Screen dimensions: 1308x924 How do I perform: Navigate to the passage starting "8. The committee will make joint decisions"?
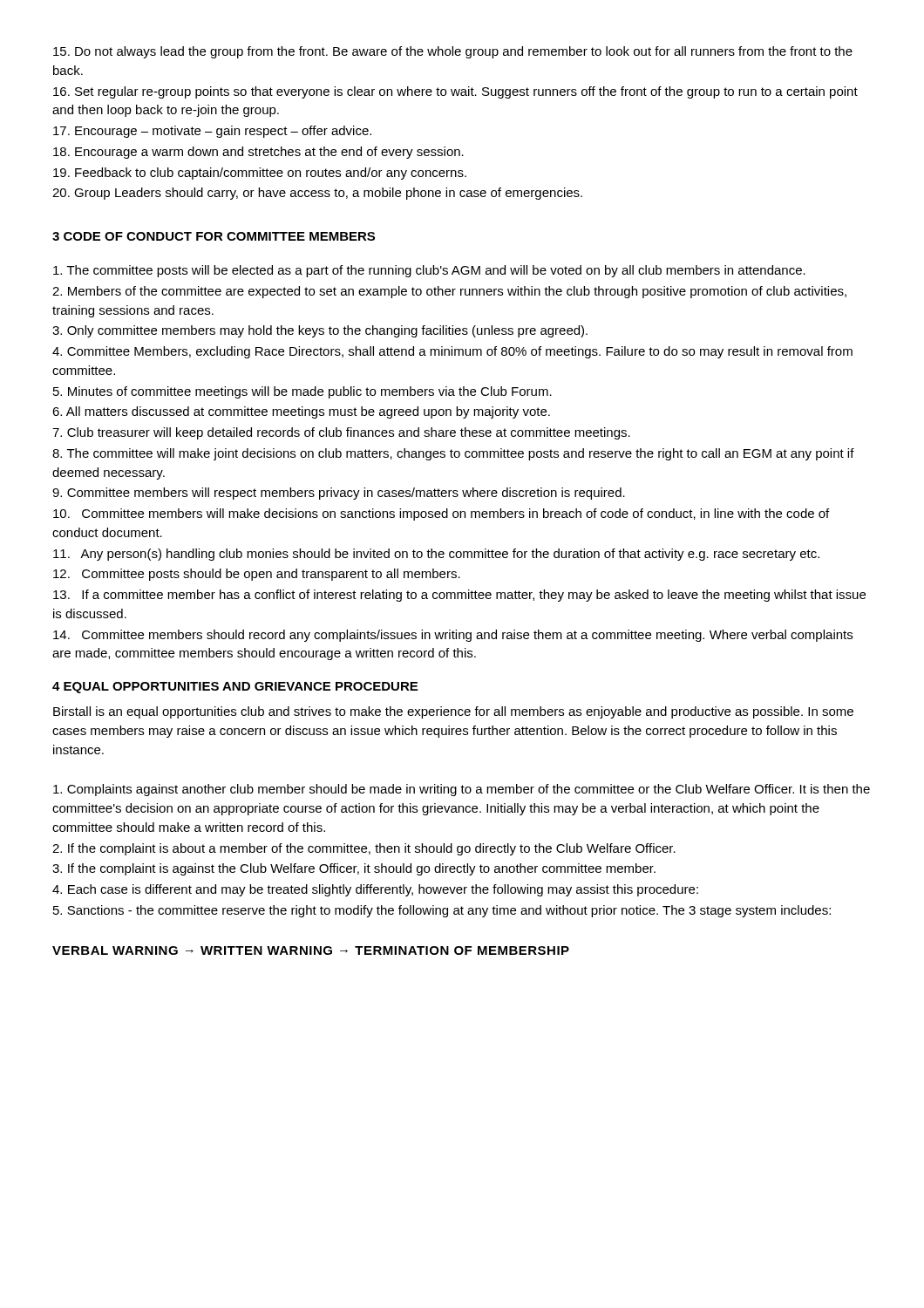[453, 462]
